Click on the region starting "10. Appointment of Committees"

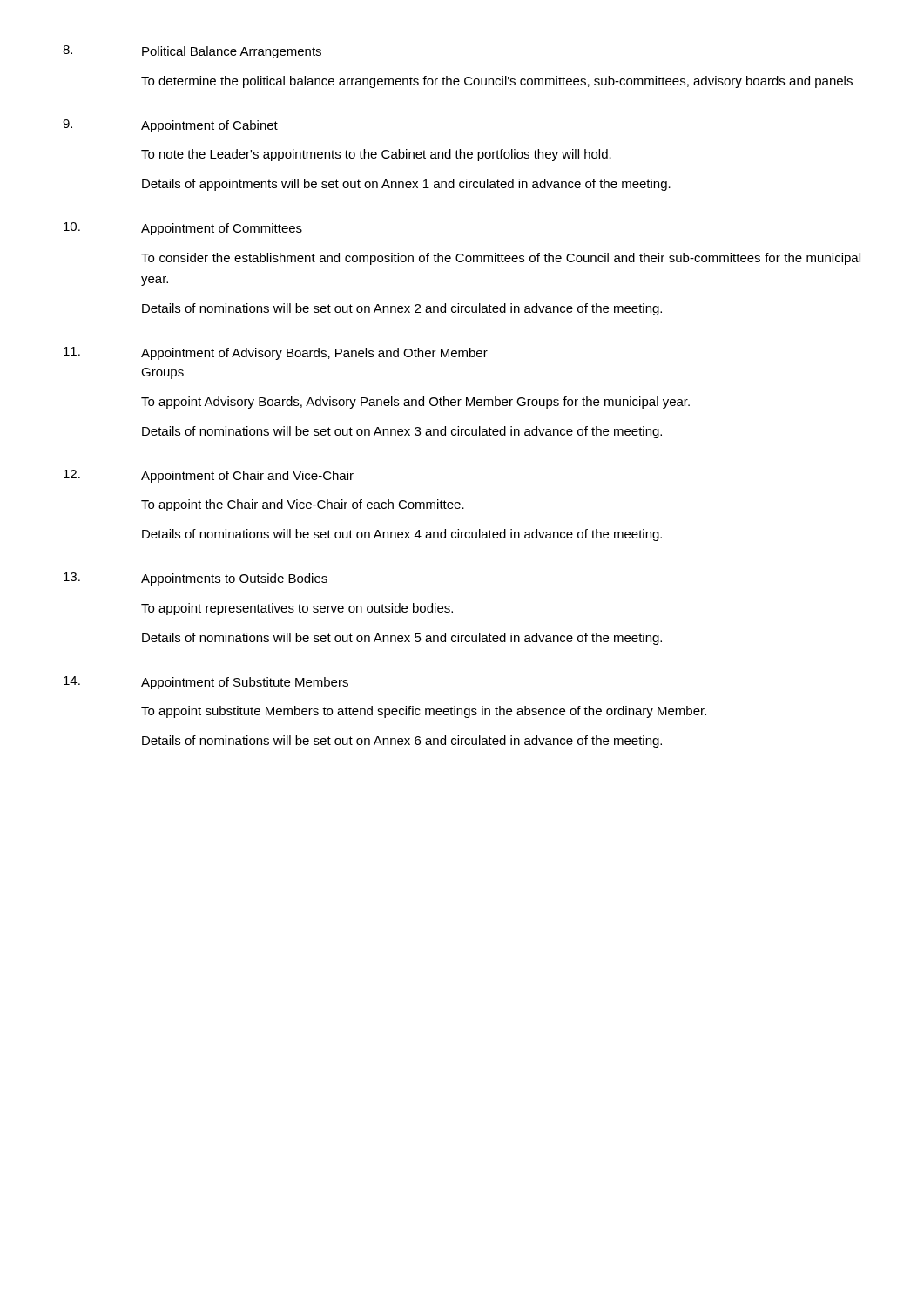click(183, 229)
